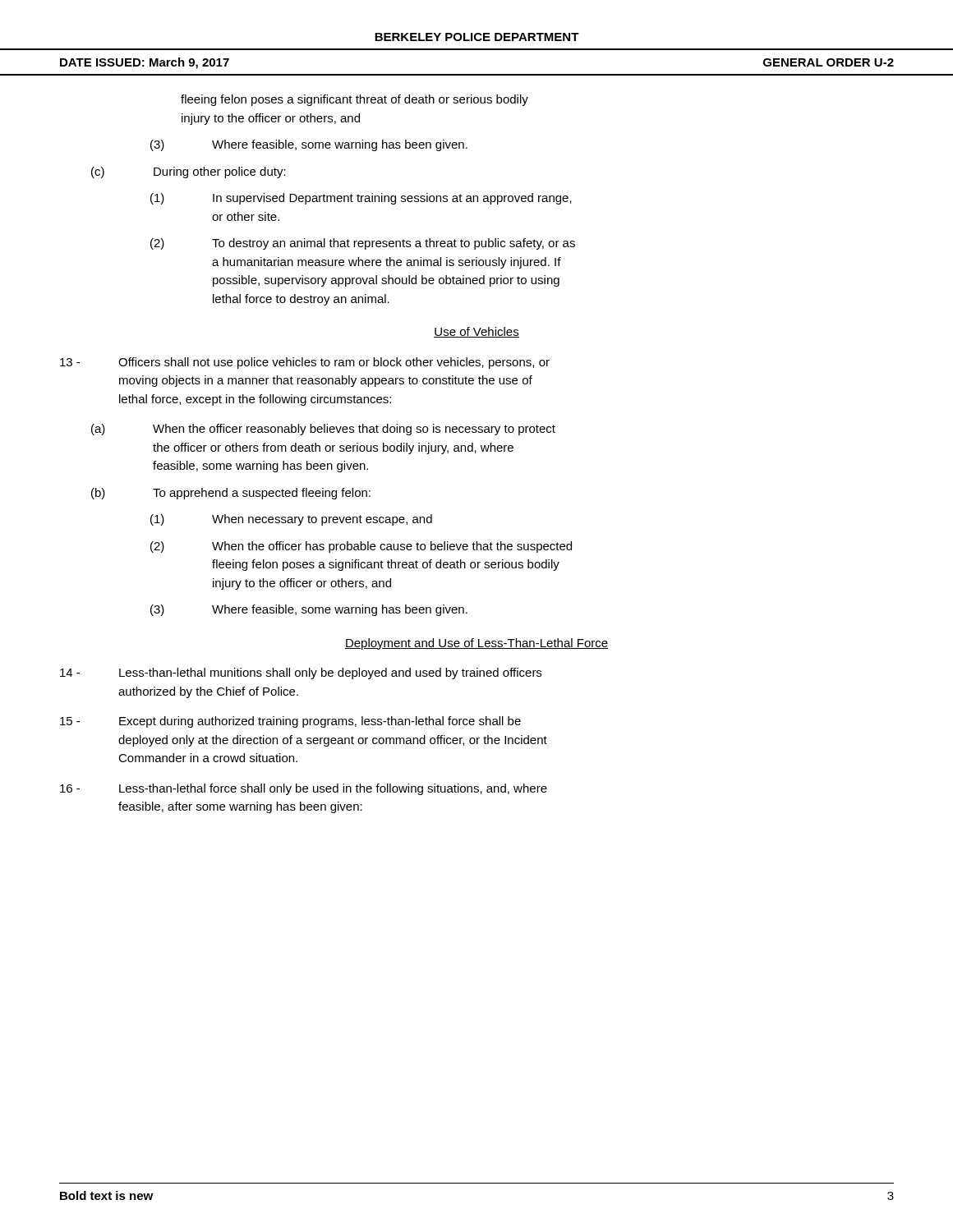Image resolution: width=953 pixels, height=1232 pixels.
Task: Point to the region starting "(2) To destroy an animal that represents"
Action: click(x=476, y=271)
